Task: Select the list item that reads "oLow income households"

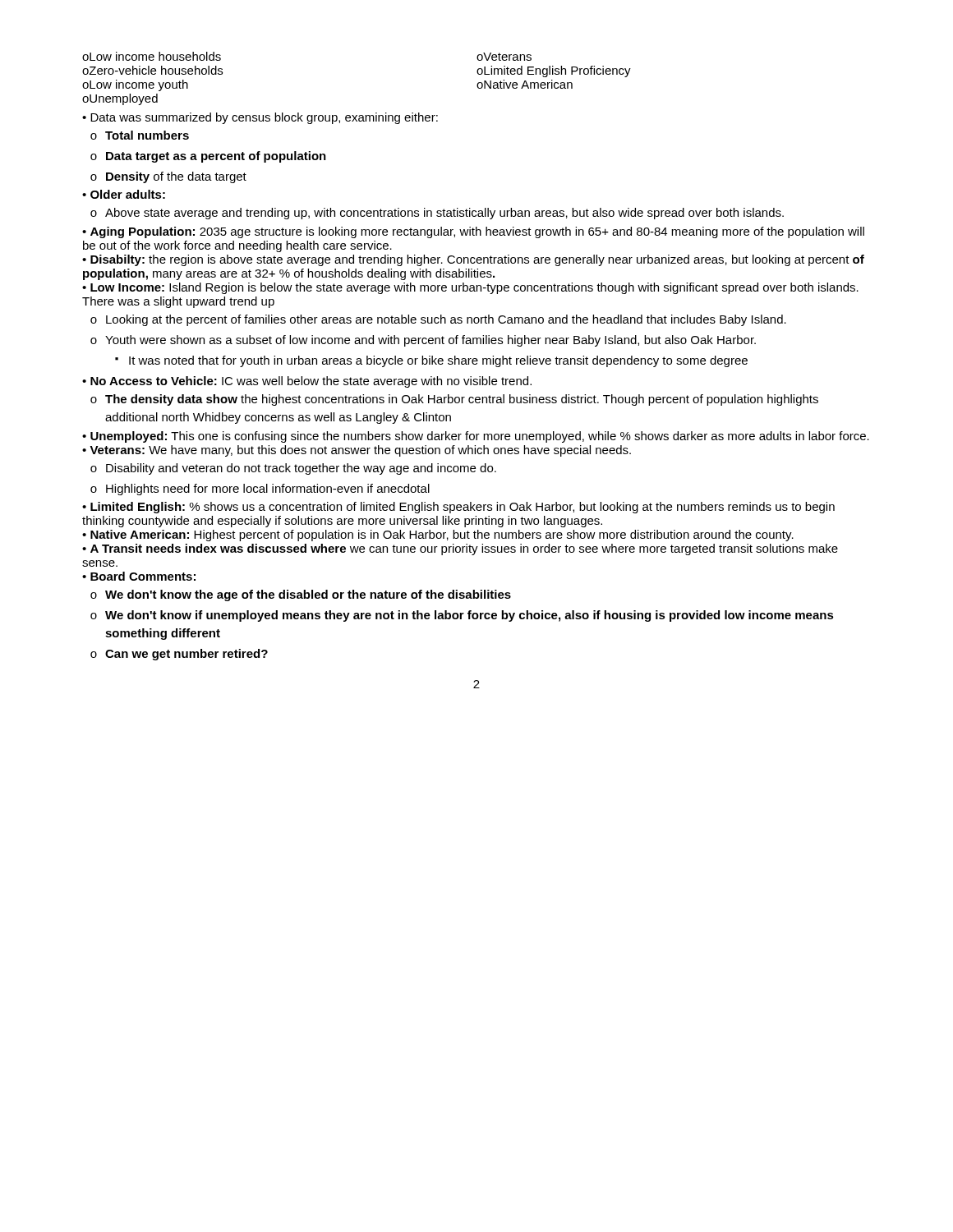Action: [152, 56]
